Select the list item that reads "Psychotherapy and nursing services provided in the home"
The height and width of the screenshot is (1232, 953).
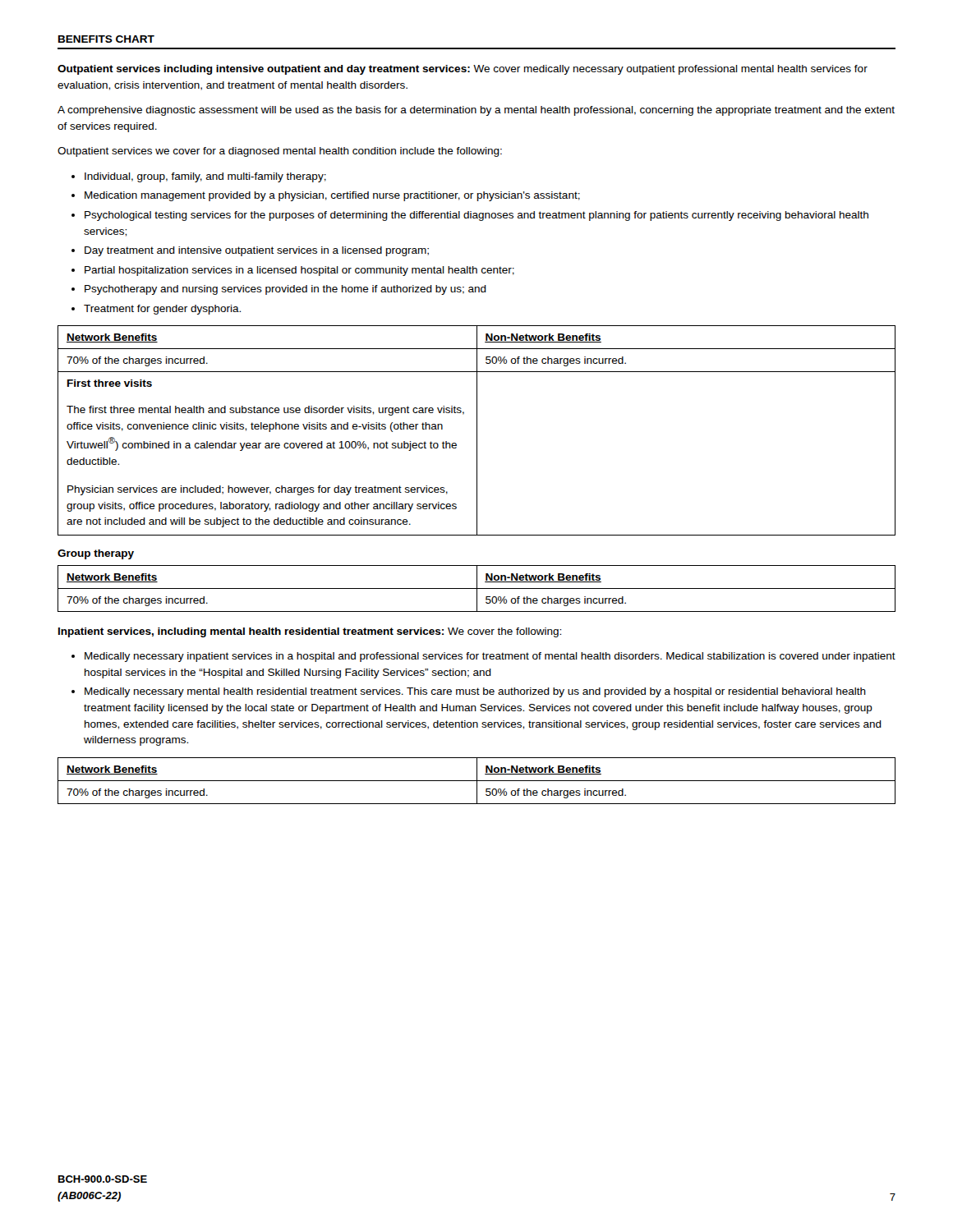click(285, 289)
